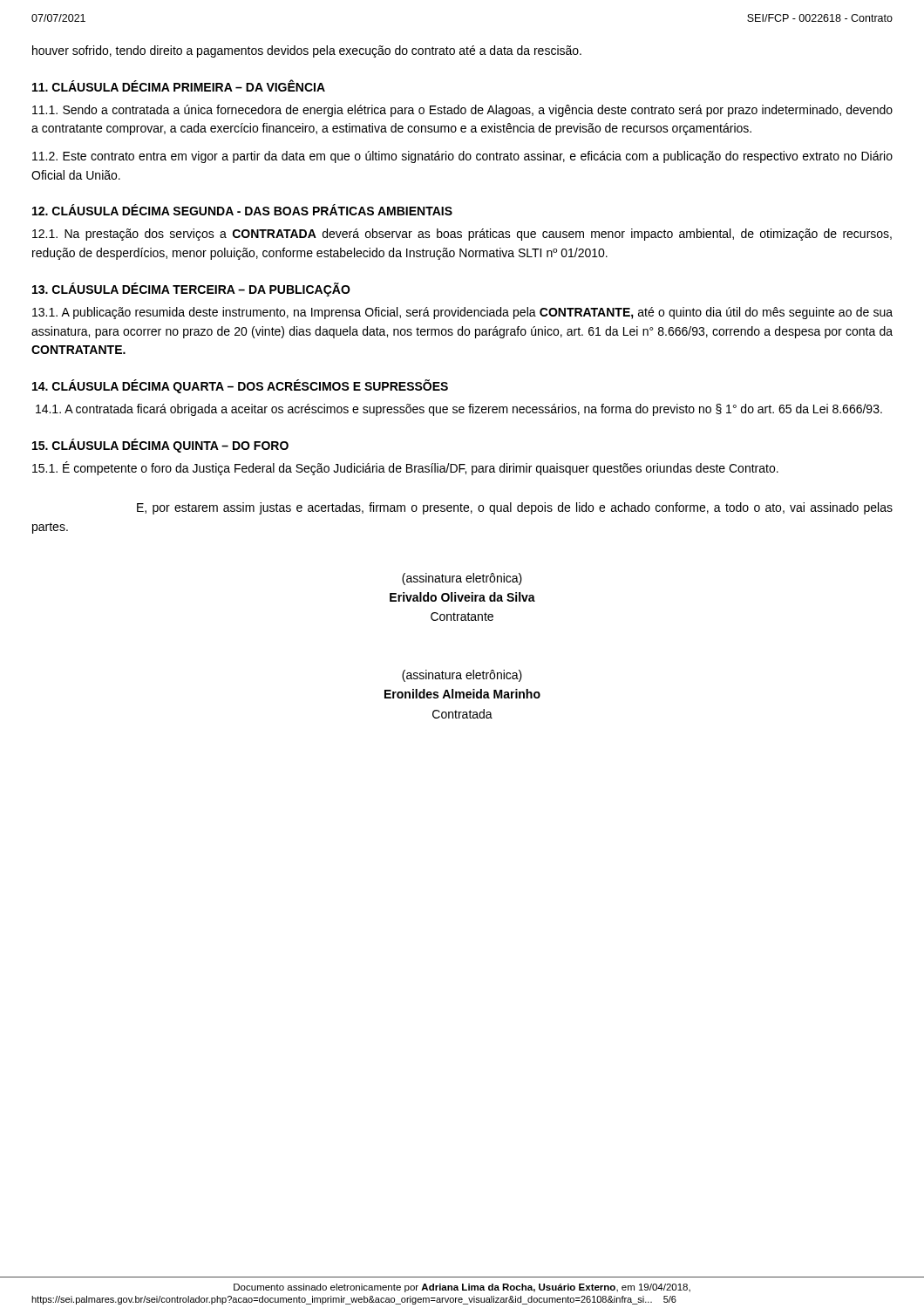
Task: Locate the text starting "11. CLÁUSULA DÉCIMA PRIMEIRA – DA"
Action: coord(178,87)
